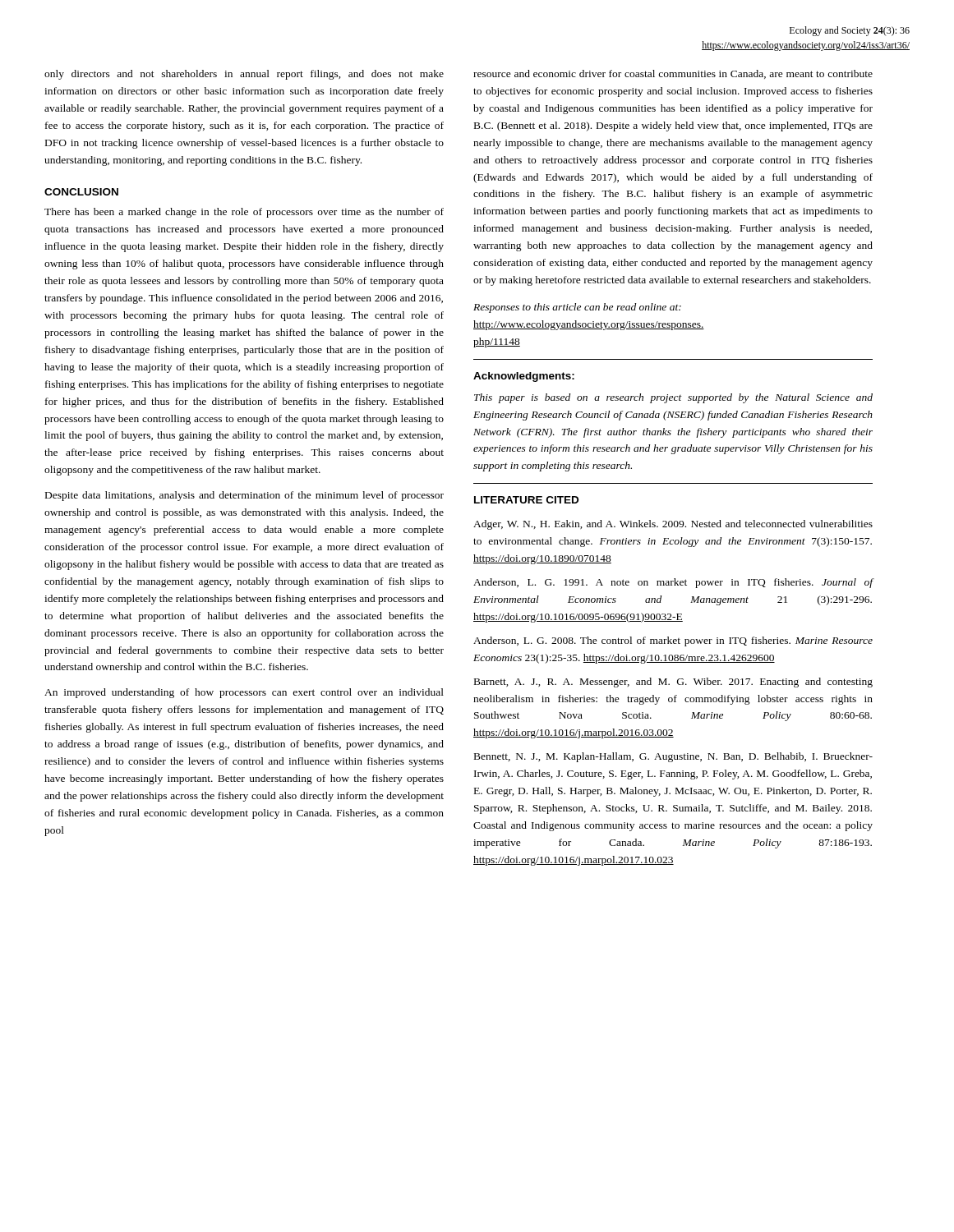The width and height of the screenshot is (954, 1232).
Task: Select the region starting "Anderson, L. G. 2008. The control of"
Action: (673, 649)
